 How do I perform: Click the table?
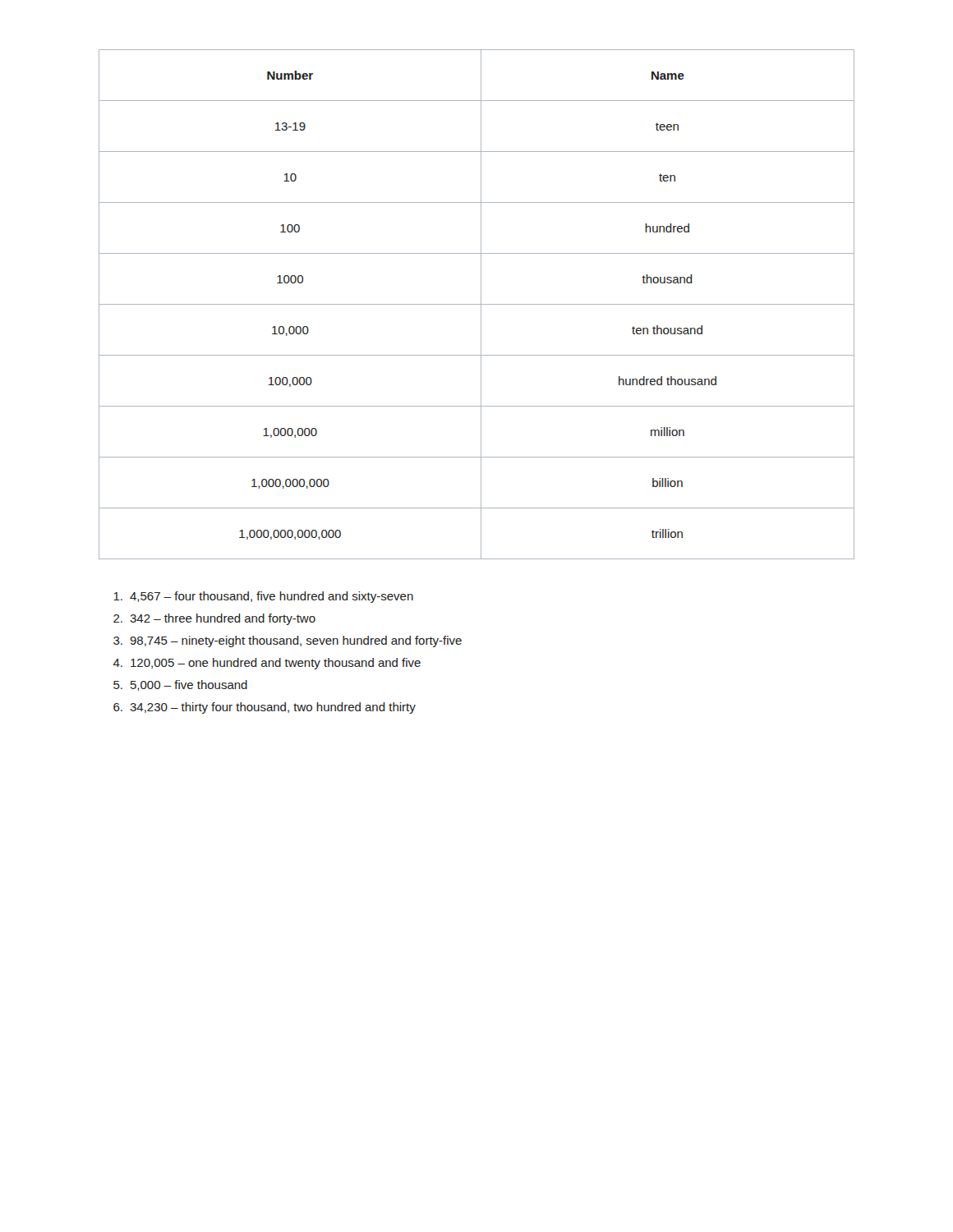click(476, 304)
